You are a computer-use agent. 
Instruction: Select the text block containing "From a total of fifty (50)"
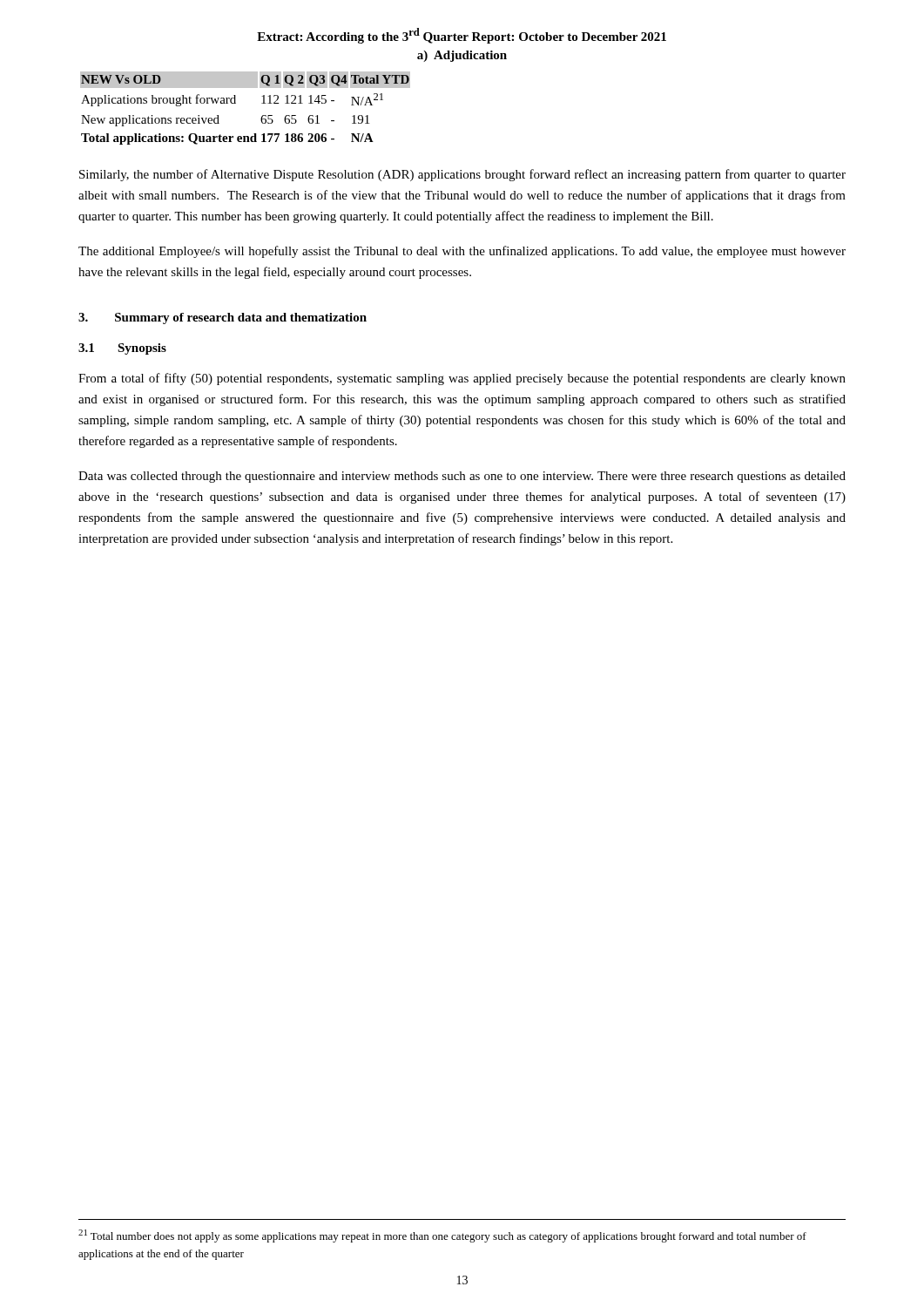[462, 410]
